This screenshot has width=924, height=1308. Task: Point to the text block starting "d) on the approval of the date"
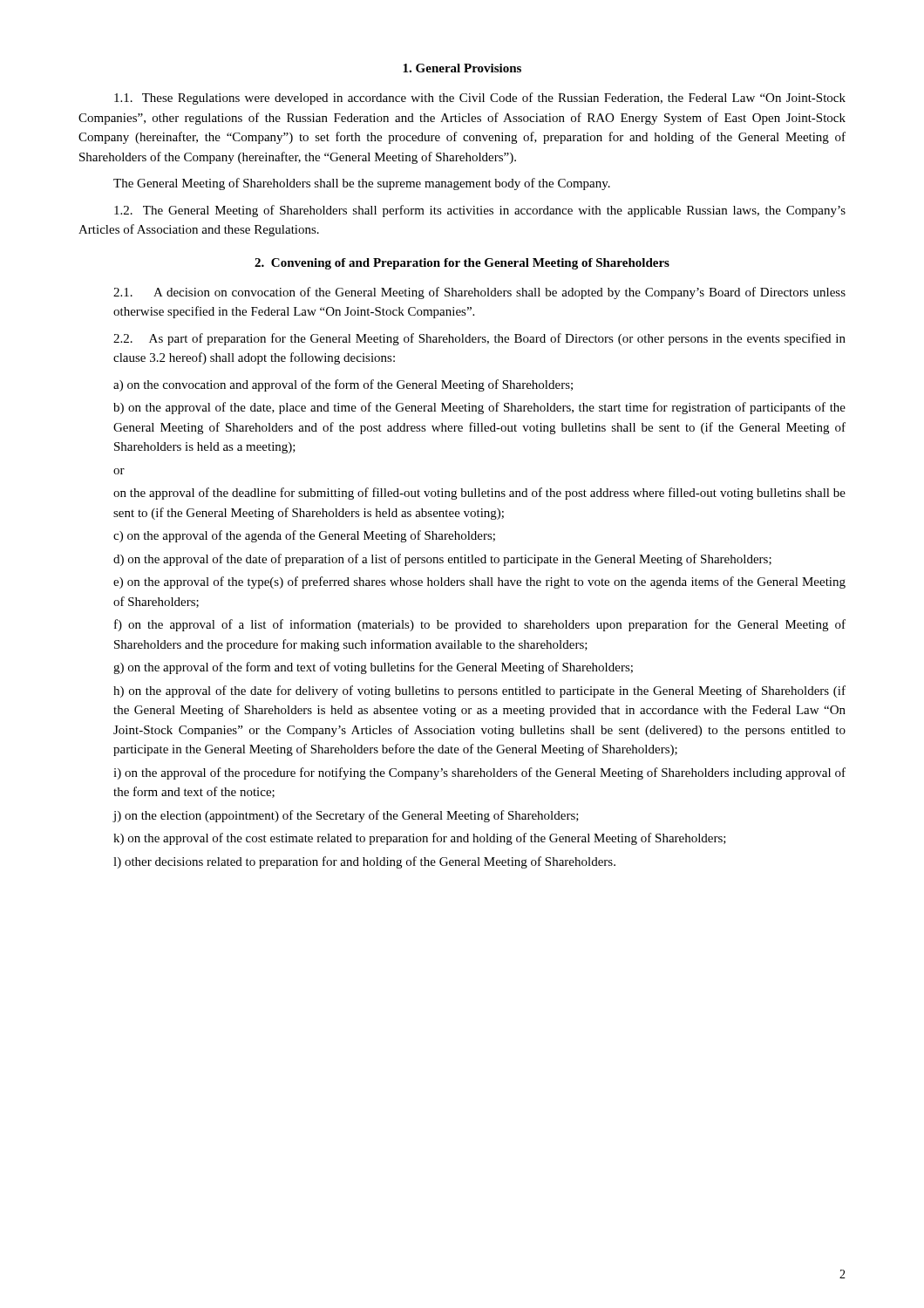click(443, 559)
